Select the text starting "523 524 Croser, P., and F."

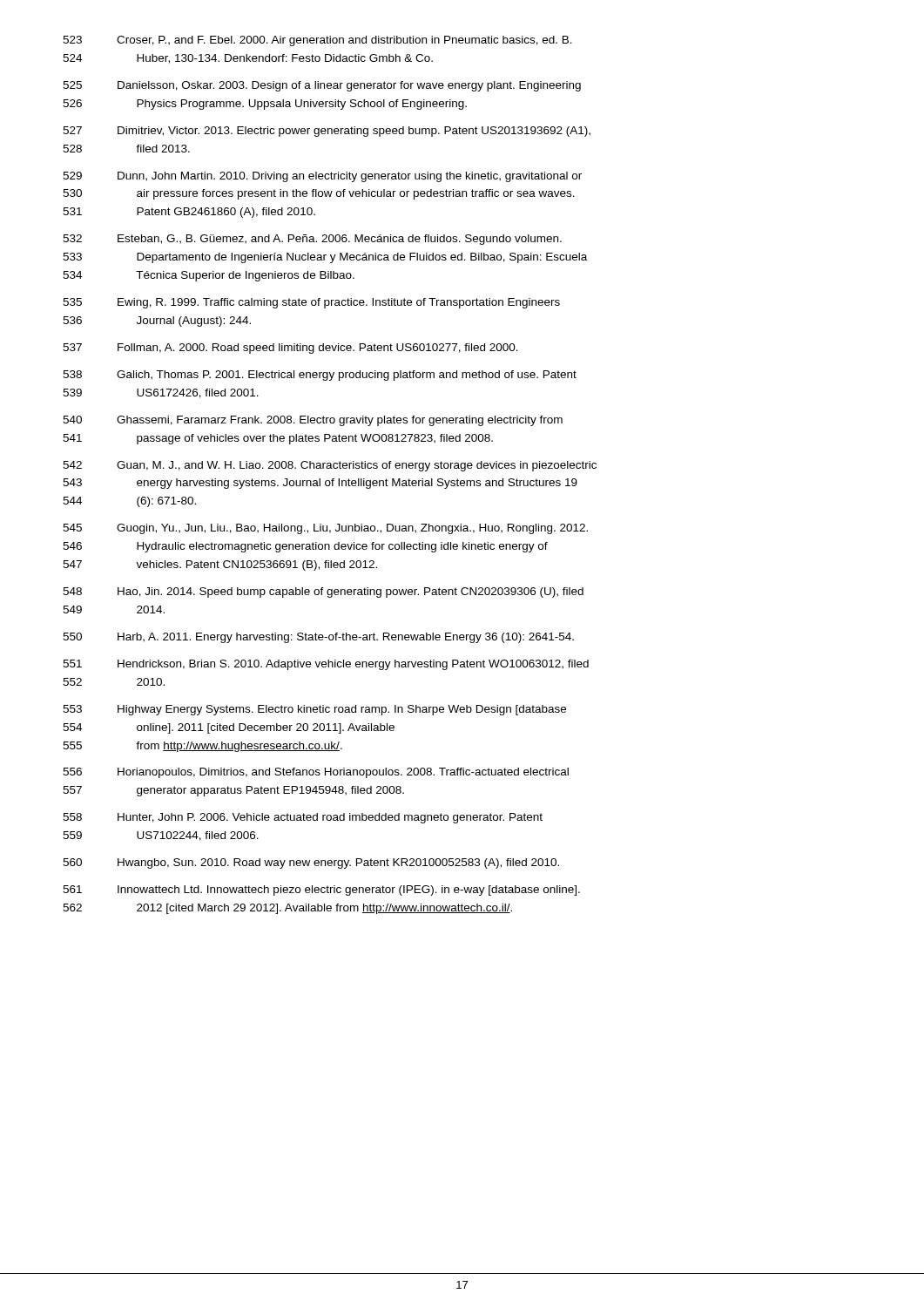462,50
